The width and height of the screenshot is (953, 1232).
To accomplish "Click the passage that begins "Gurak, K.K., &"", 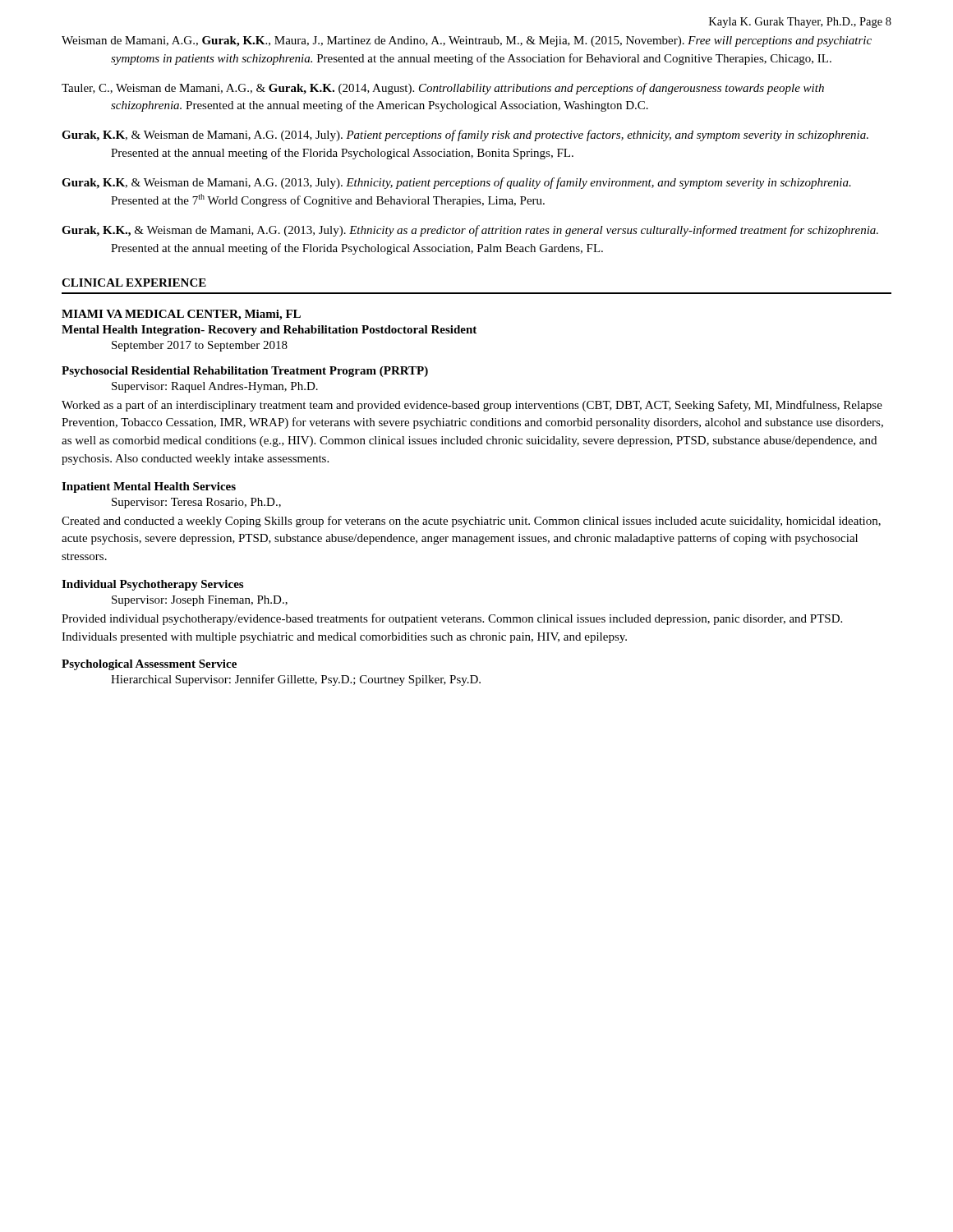I will tap(470, 239).
